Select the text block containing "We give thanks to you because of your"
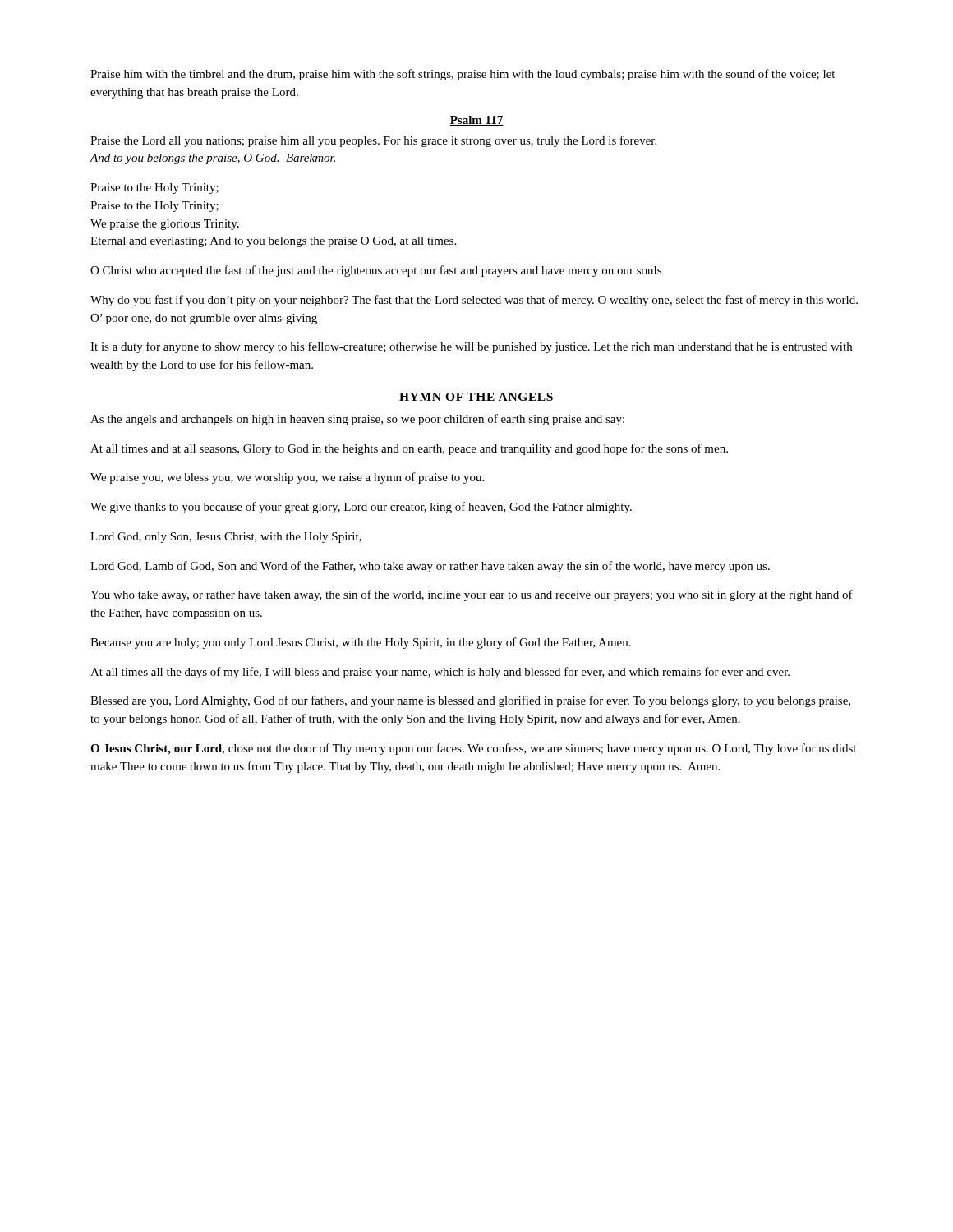Image resolution: width=953 pixels, height=1232 pixels. pyautogui.click(x=361, y=507)
